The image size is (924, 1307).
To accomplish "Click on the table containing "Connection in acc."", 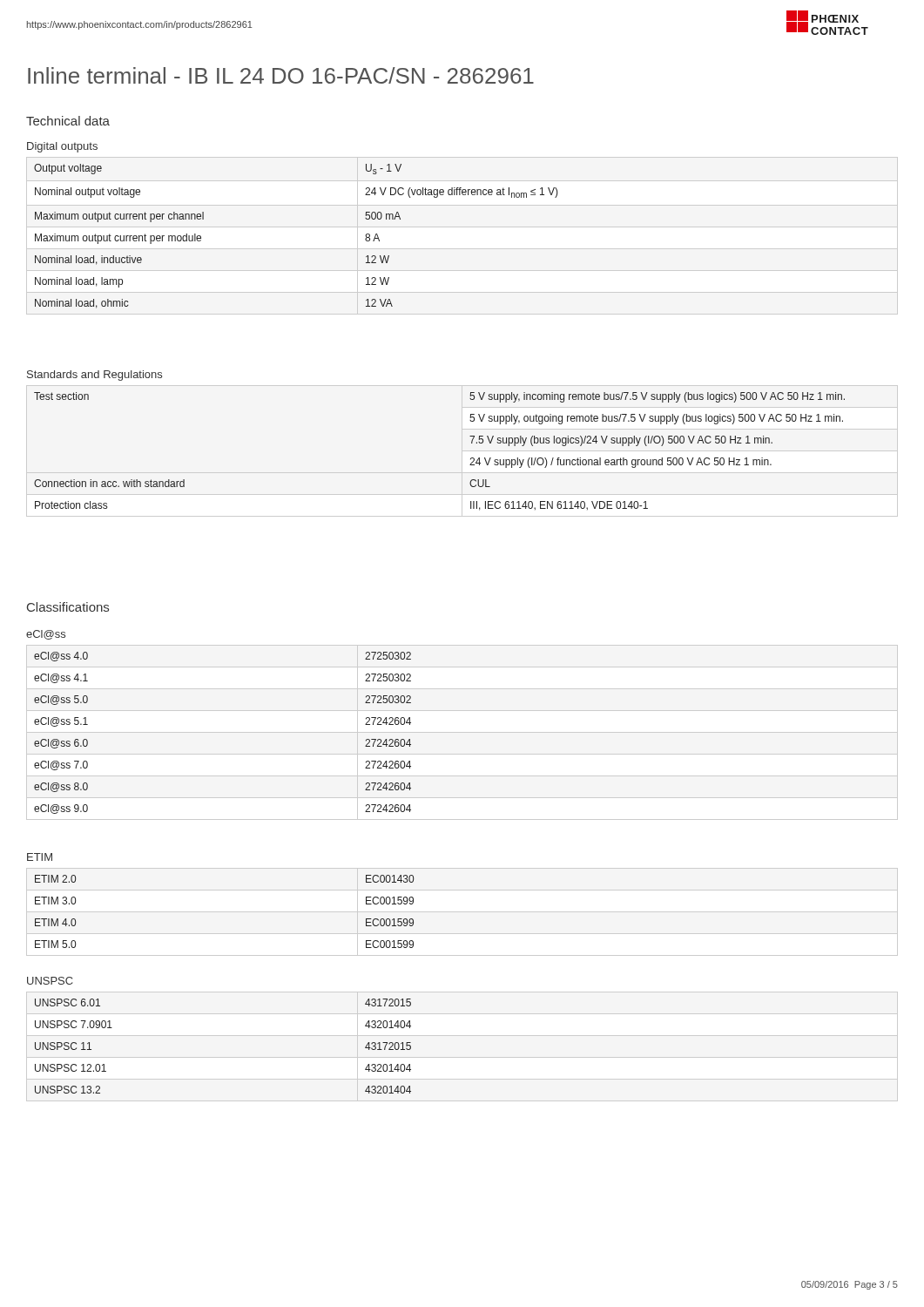I will coord(462,451).
